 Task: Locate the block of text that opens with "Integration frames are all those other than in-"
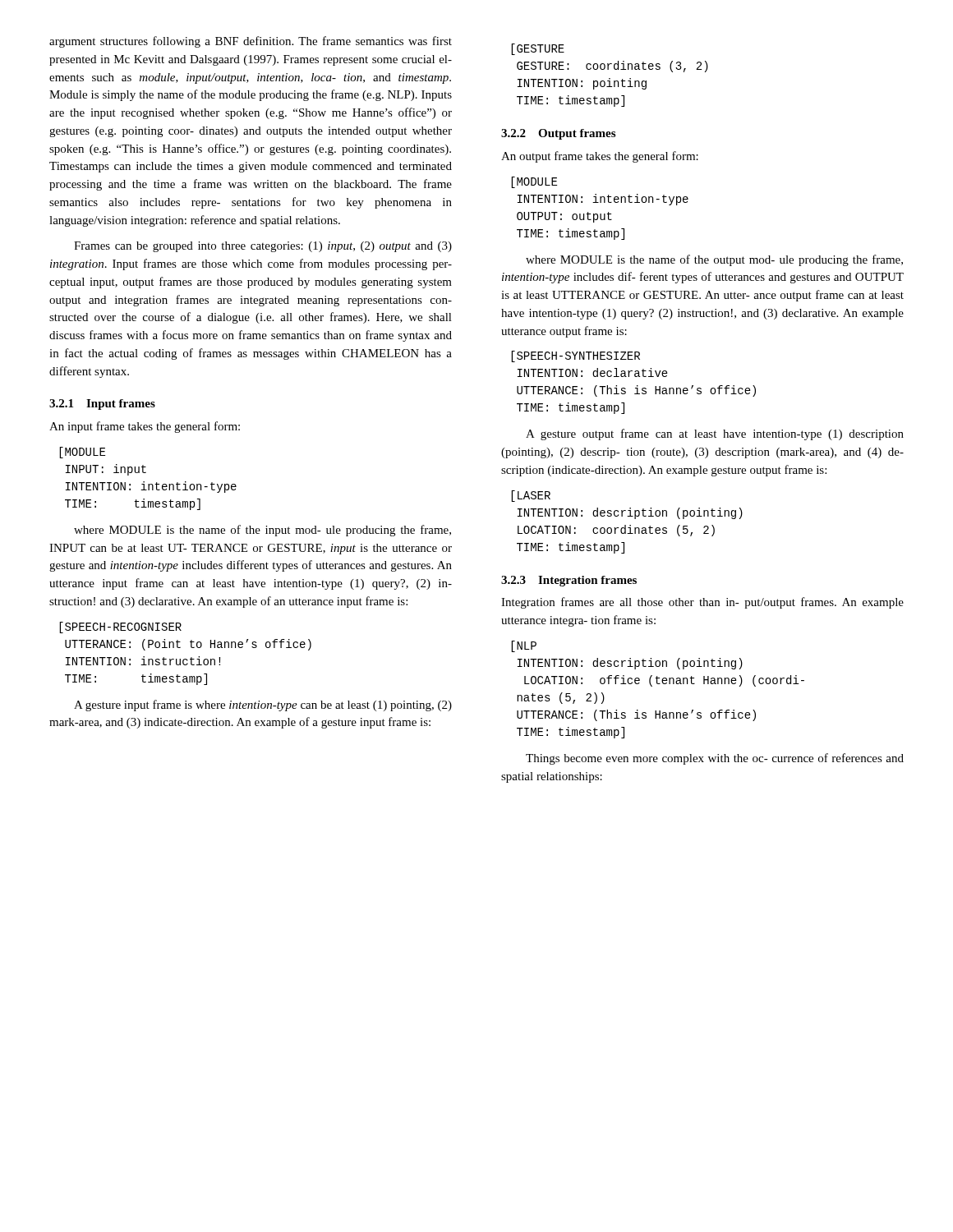[x=702, y=611]
